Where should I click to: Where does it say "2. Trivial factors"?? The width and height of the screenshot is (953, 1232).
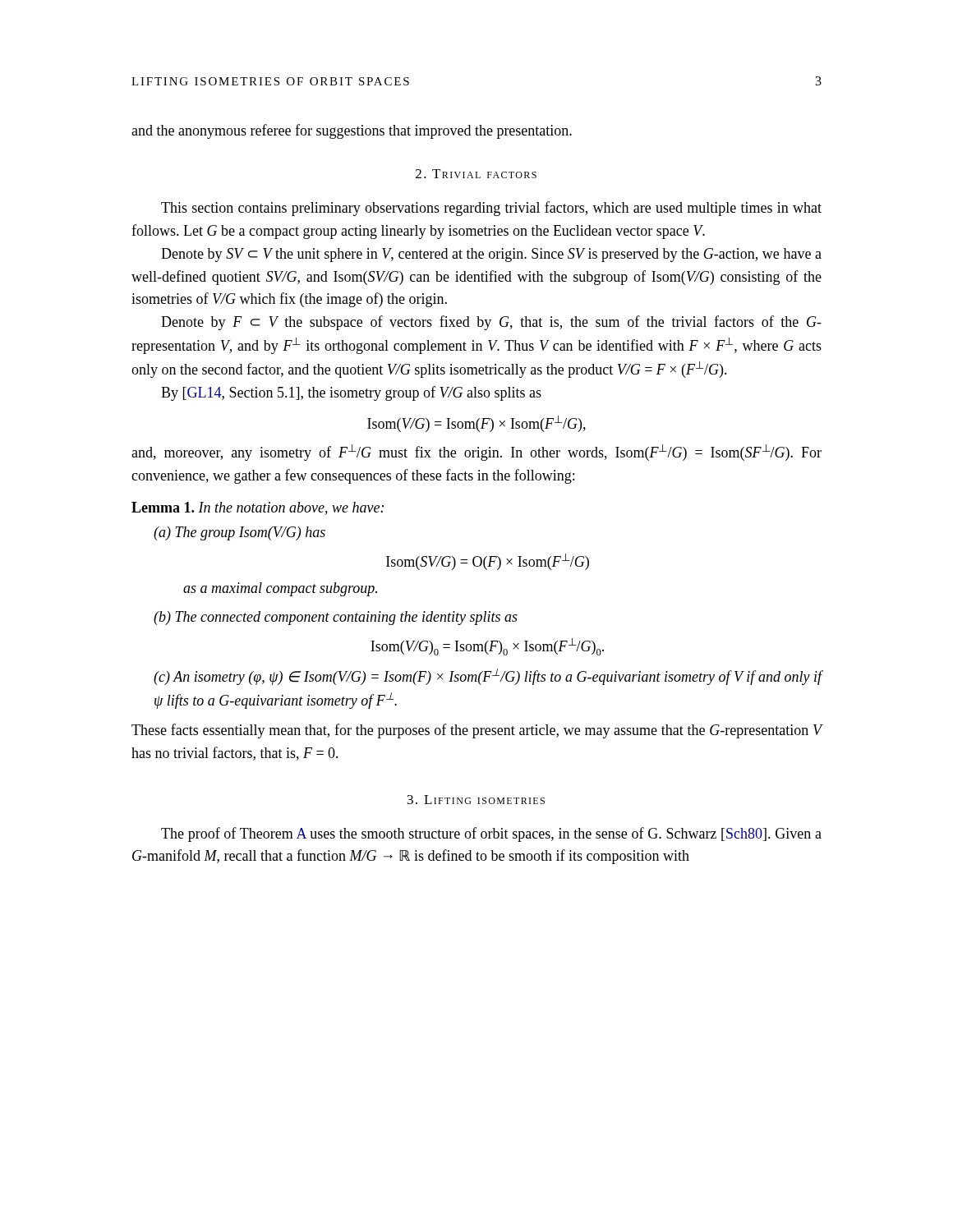point(476,174)
